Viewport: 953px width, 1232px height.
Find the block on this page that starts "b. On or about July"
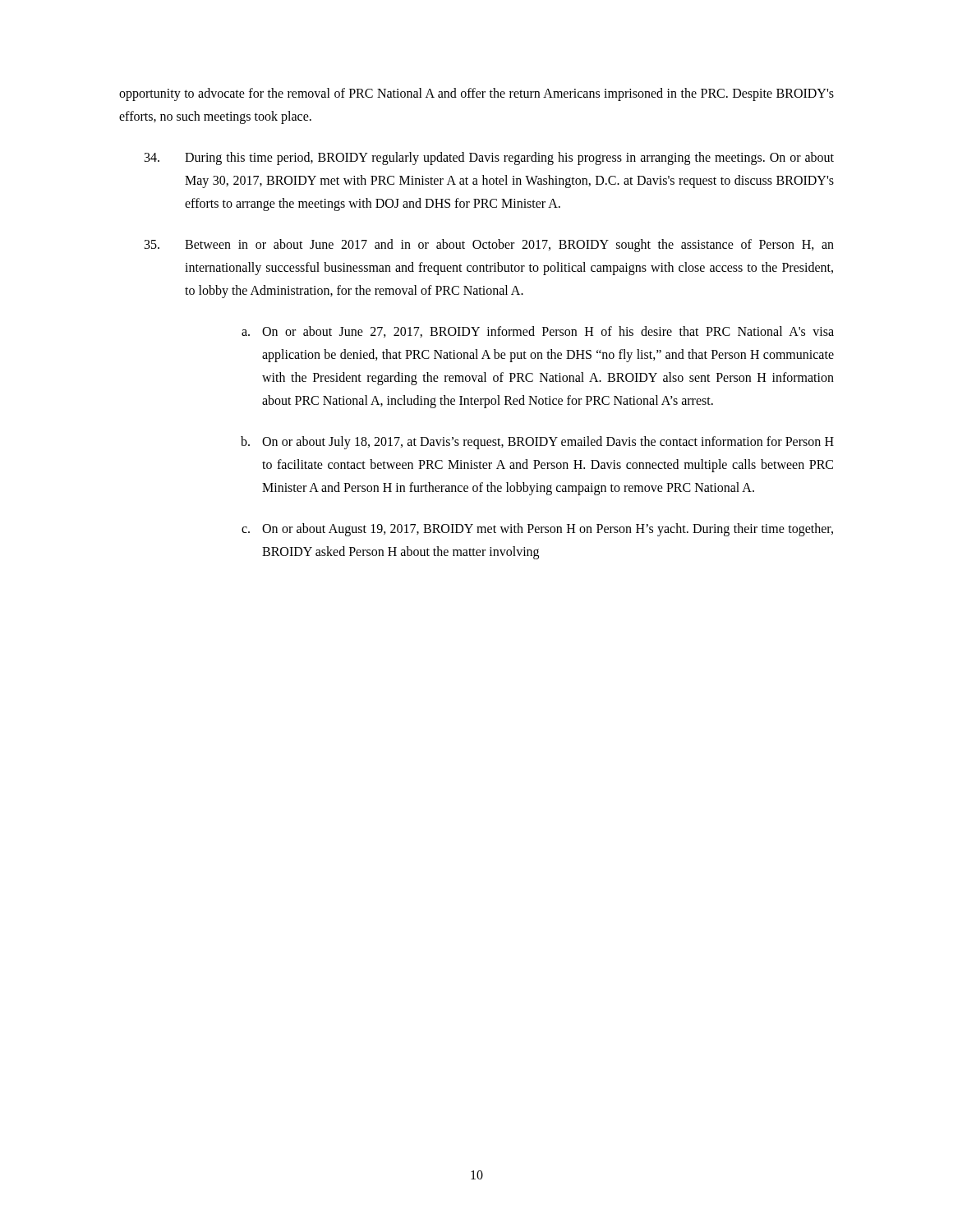coord(509,465)
